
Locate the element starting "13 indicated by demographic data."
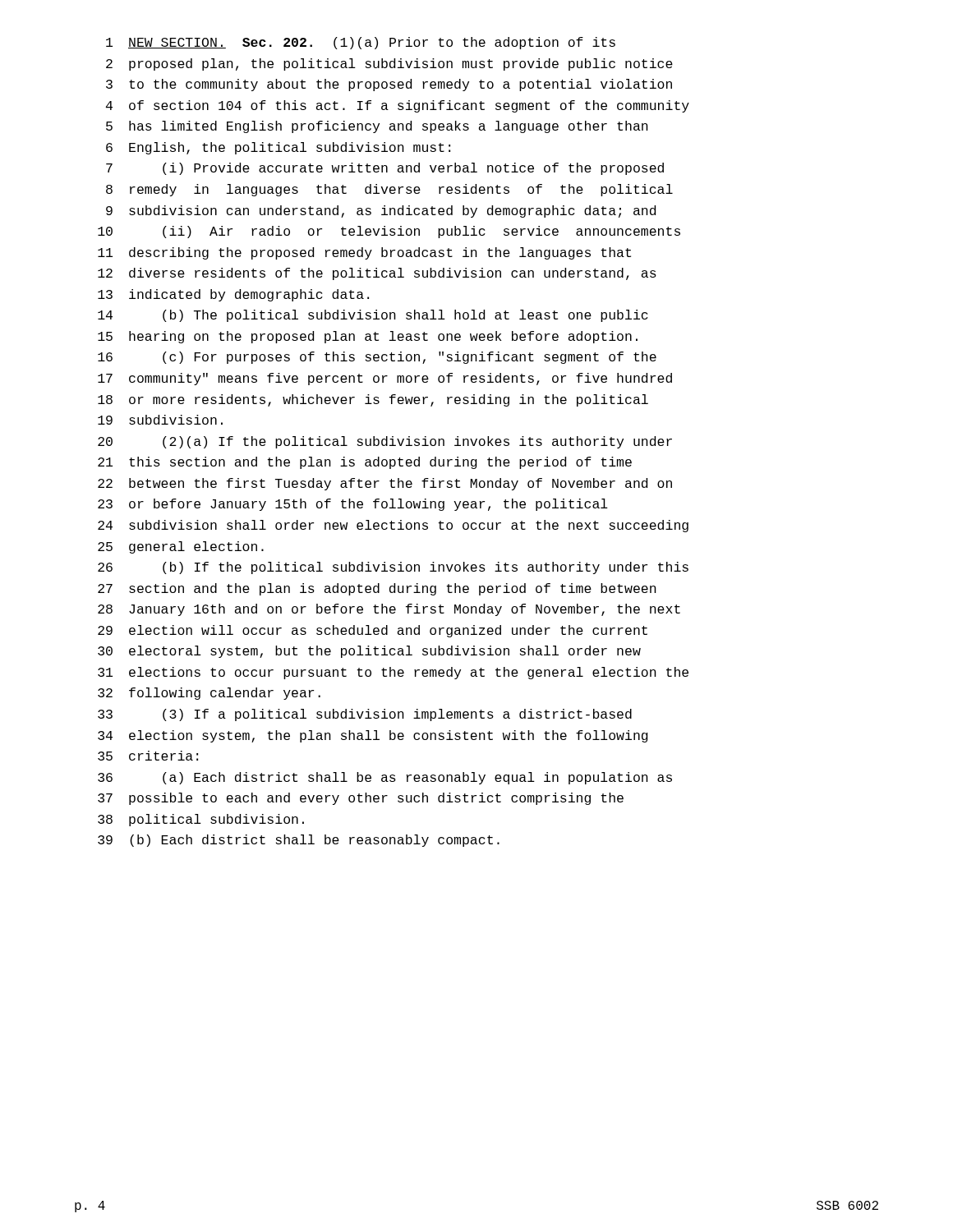233,295
